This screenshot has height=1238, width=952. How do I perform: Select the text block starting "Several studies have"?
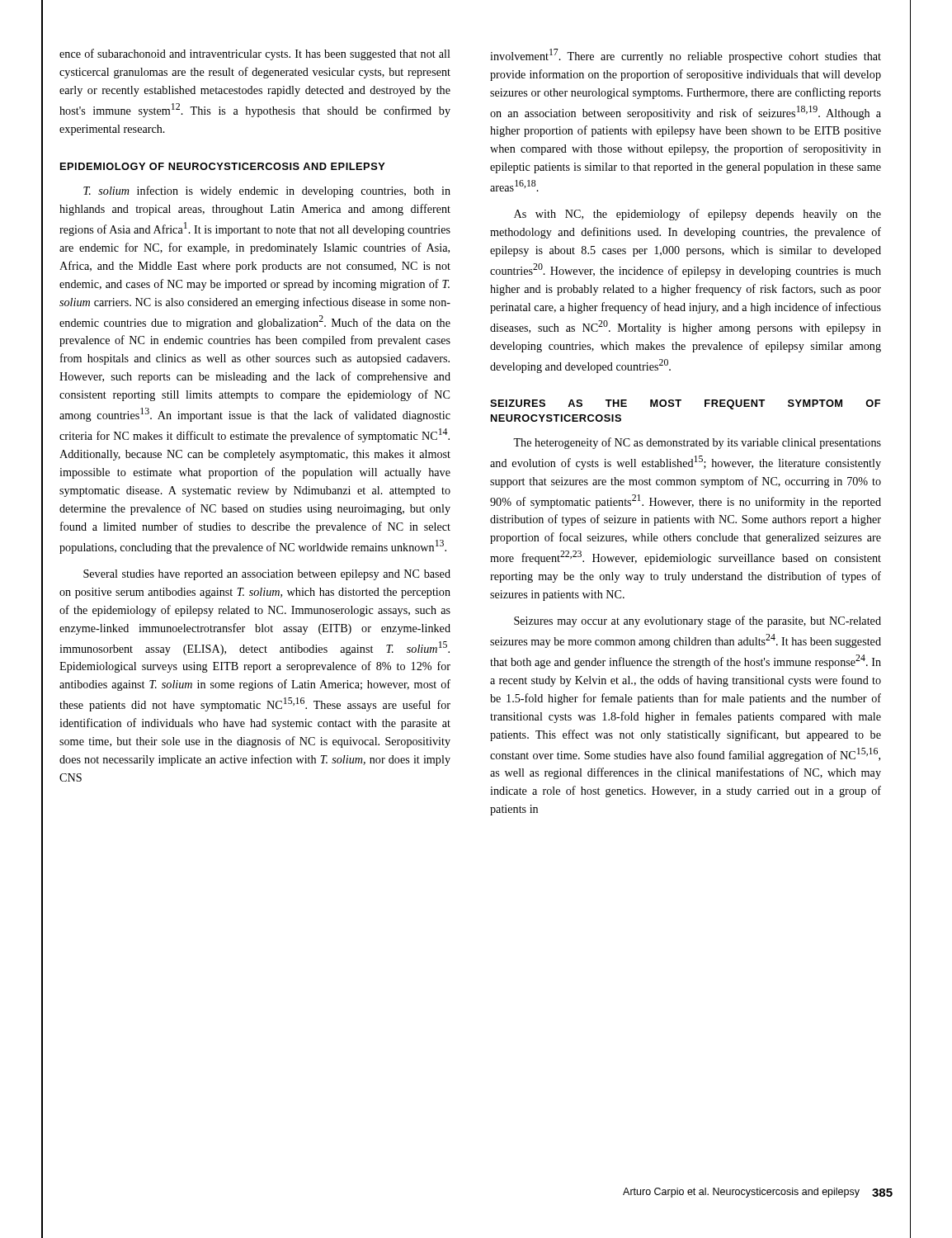(255, 675)
